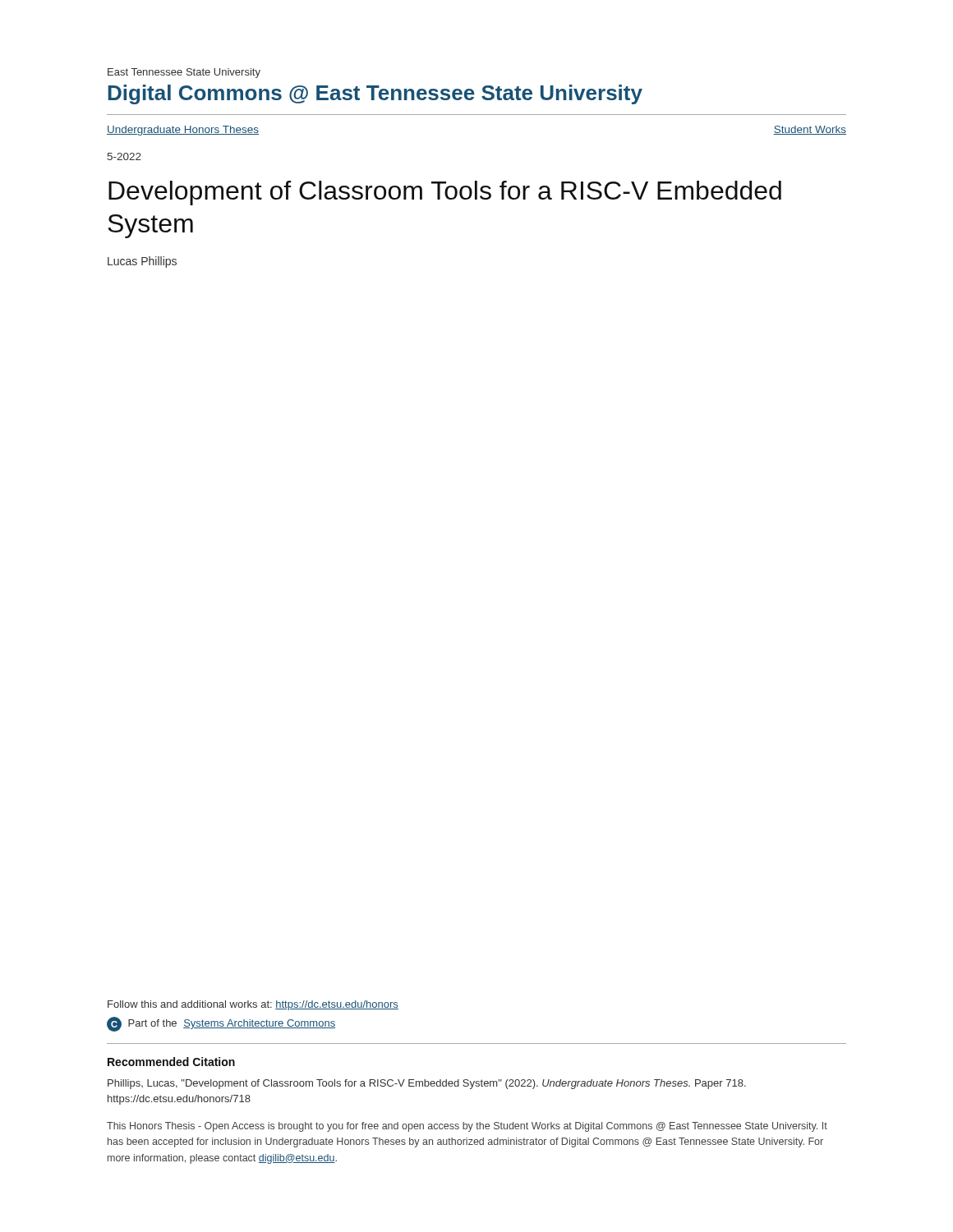Click on the text block with the text "Follow this and additional"
953x1232 pixels.
point(253,1004)
